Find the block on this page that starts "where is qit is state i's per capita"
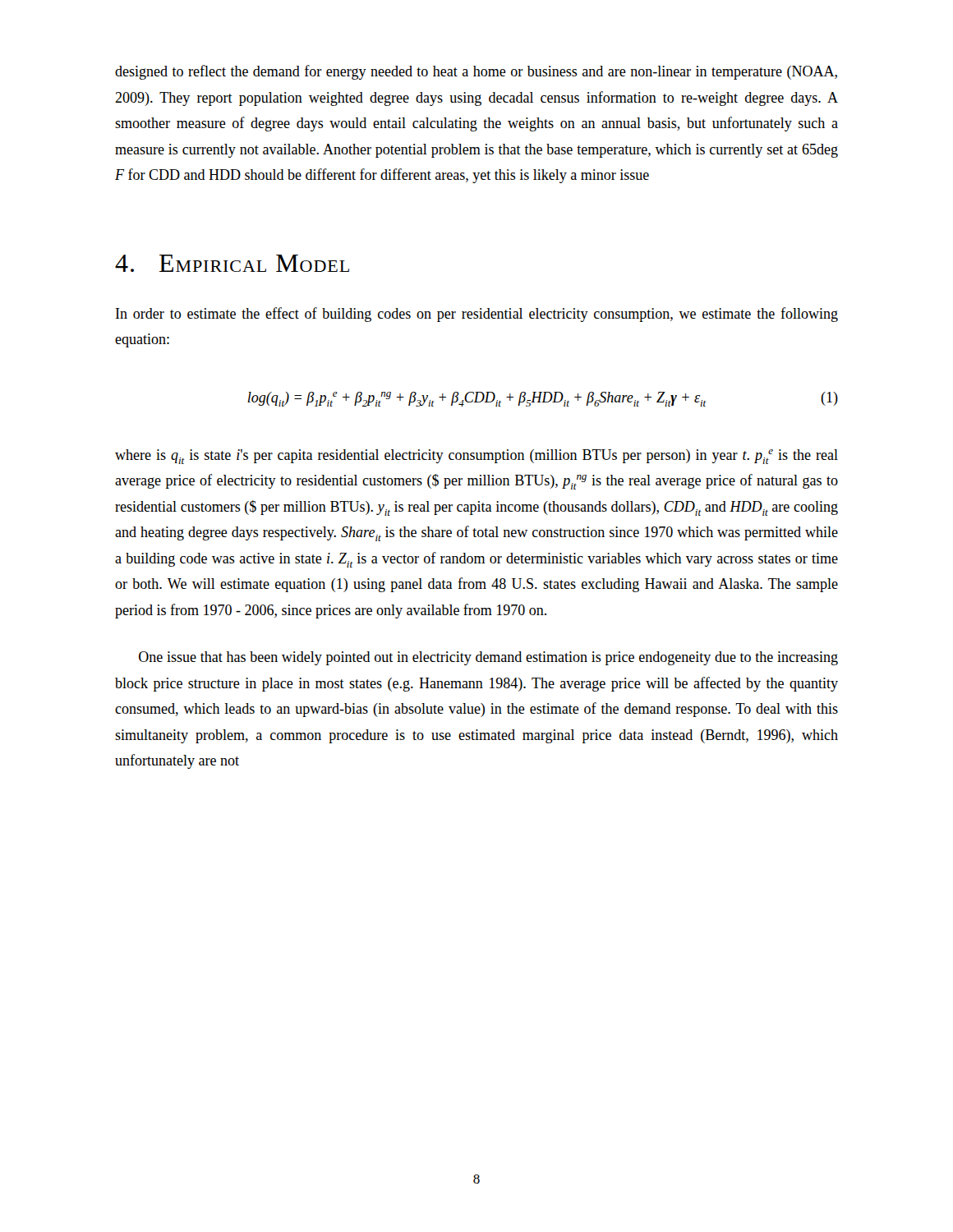Image resolution: width=953 pixels, height=1232 pixels. coord(476,531)
